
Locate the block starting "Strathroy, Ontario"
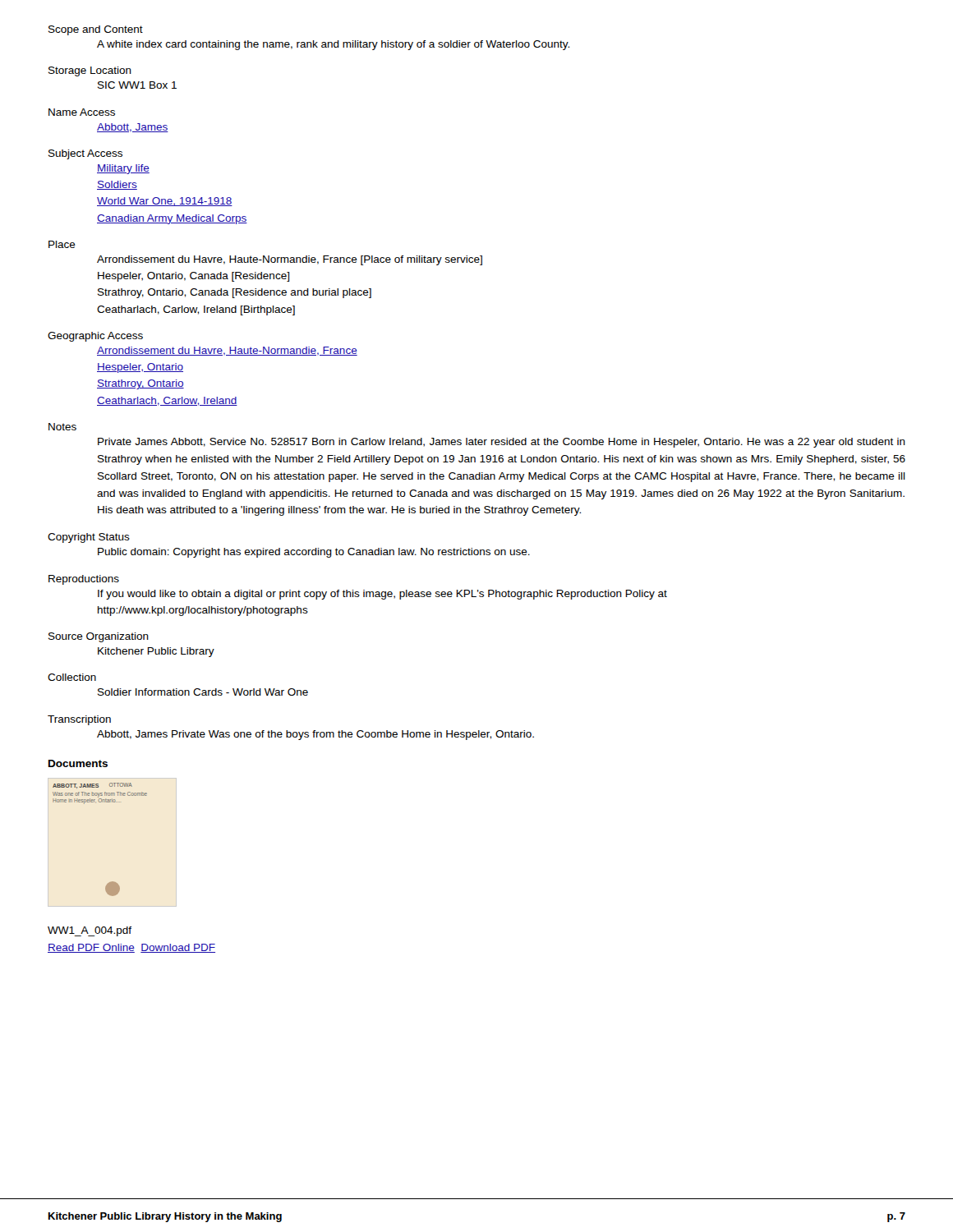pos(140,383)
